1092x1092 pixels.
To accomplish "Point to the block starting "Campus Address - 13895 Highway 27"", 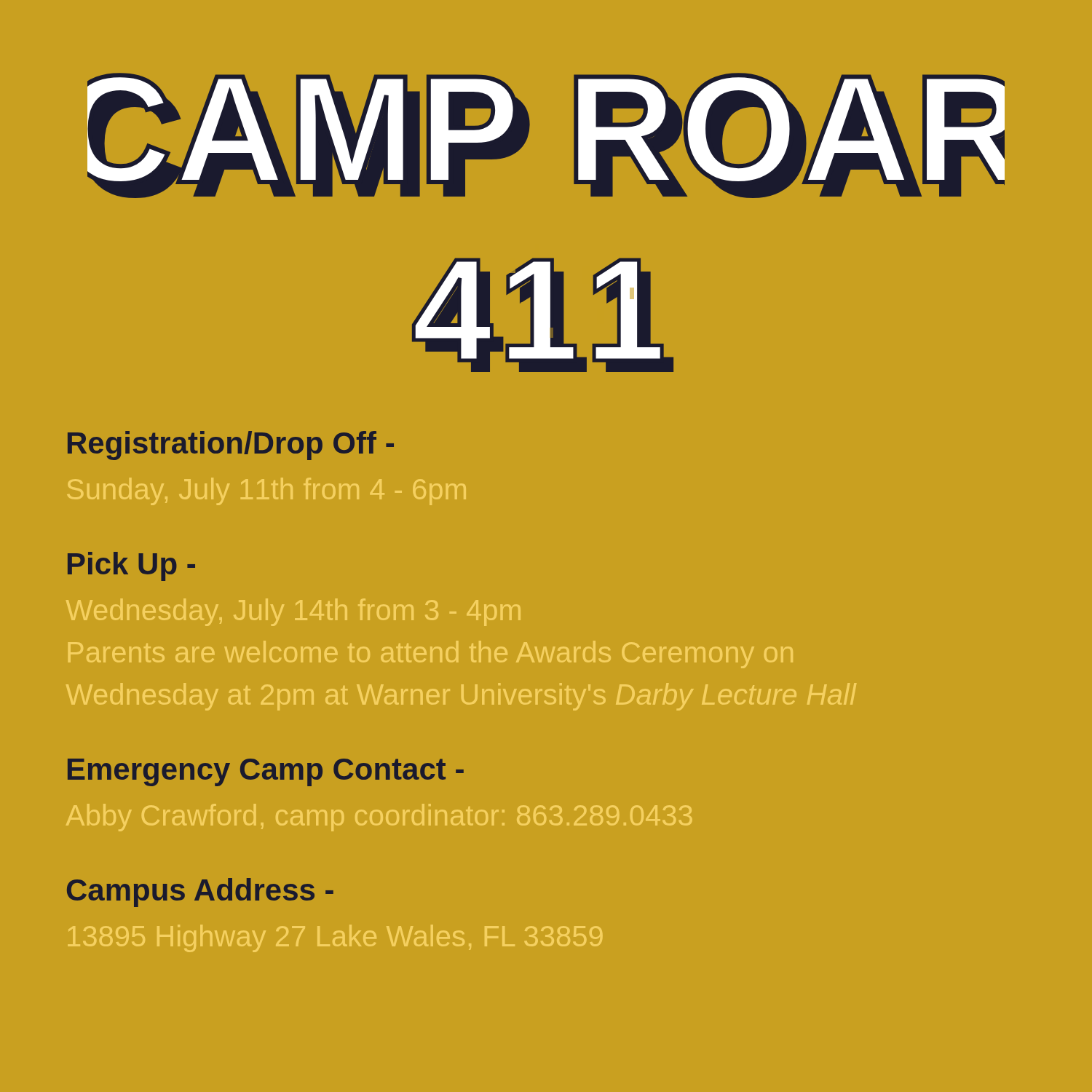I will pyautogui.click(x=200, y=893).
